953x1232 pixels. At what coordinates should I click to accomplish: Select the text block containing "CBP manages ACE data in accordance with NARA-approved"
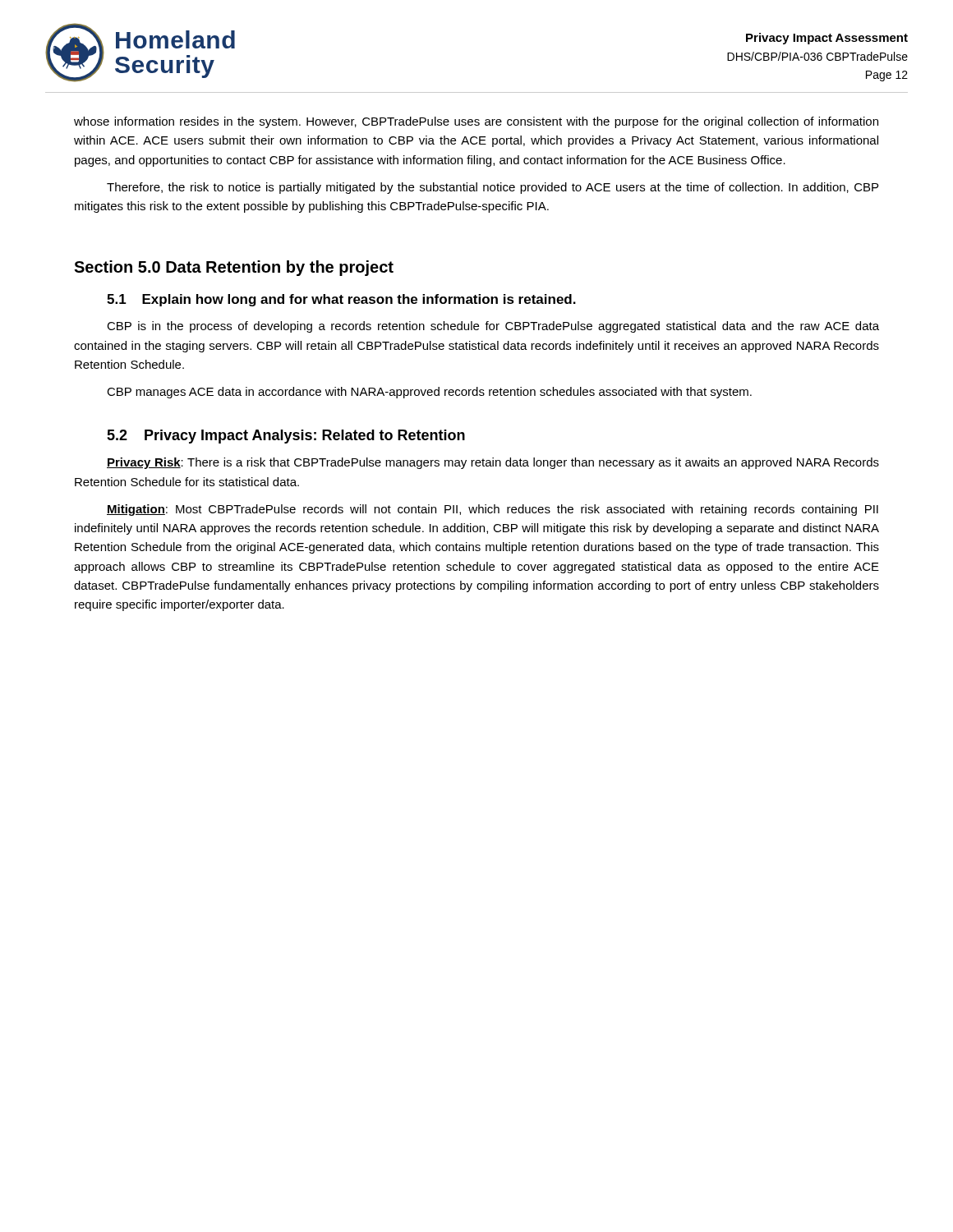[430, 391]
